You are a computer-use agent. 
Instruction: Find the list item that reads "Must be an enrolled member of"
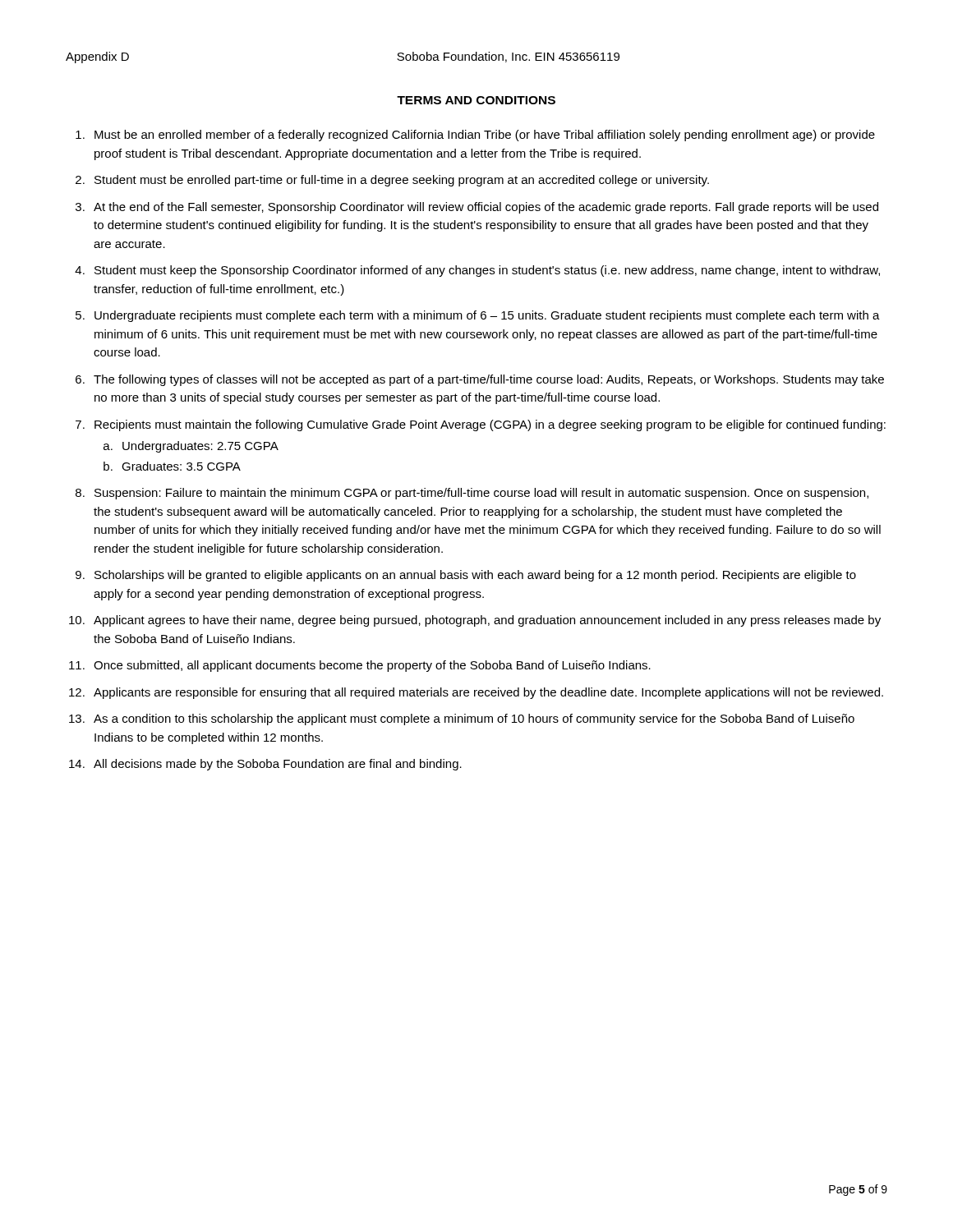[x=484, y=144]
